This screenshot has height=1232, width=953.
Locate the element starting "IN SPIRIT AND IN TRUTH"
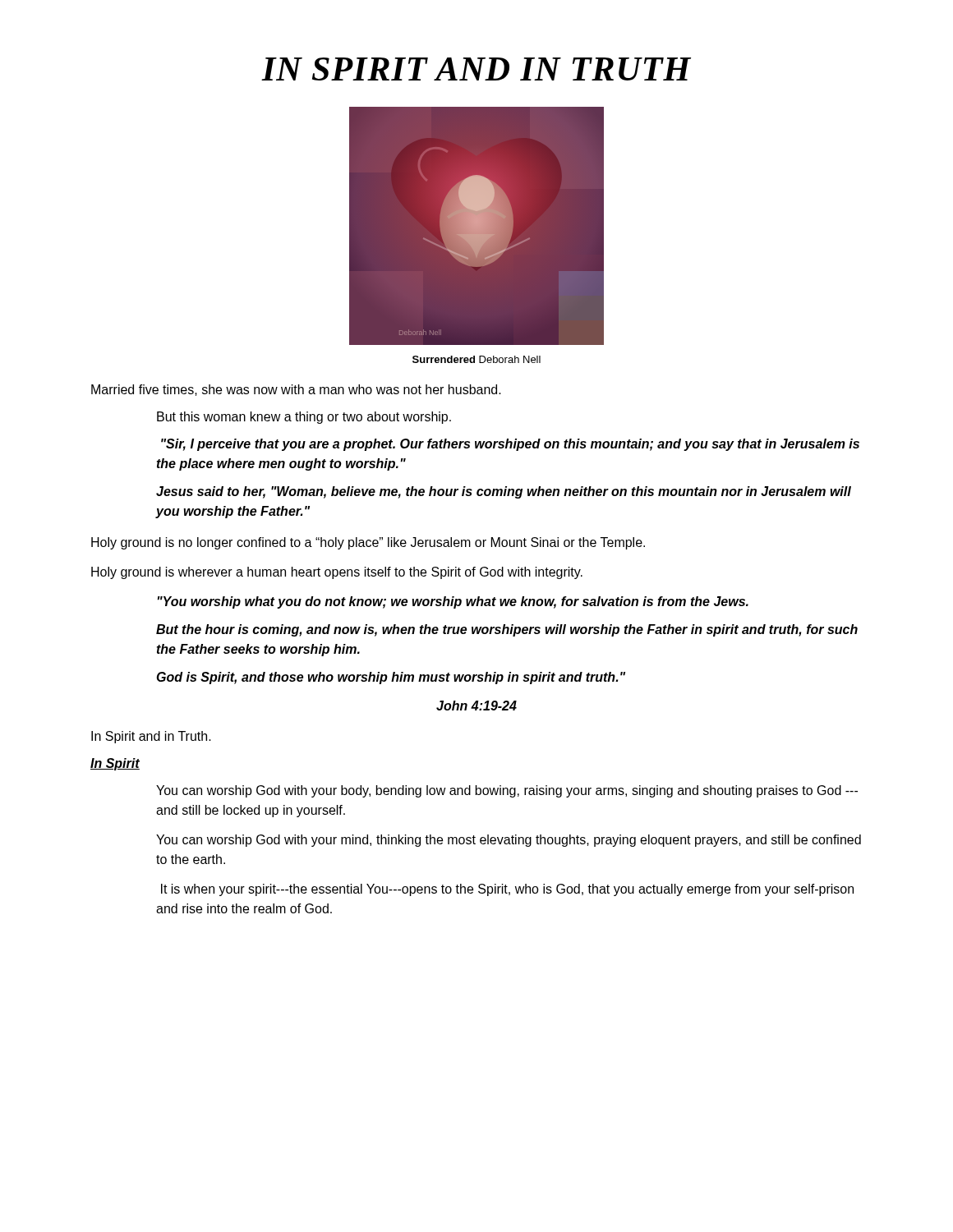click(x=476, y=69)
